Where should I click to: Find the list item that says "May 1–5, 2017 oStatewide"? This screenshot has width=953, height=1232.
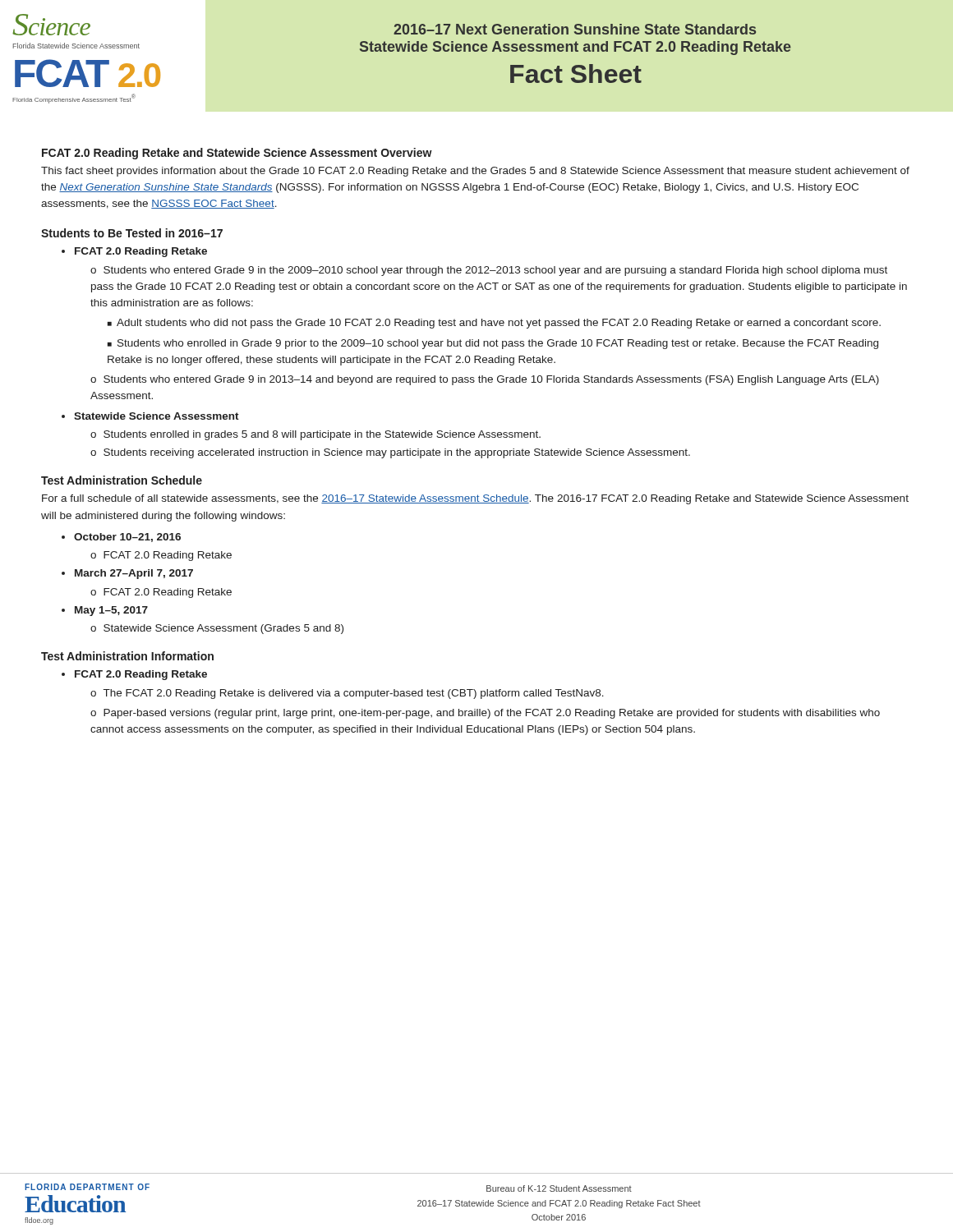[x=111, y=611]
